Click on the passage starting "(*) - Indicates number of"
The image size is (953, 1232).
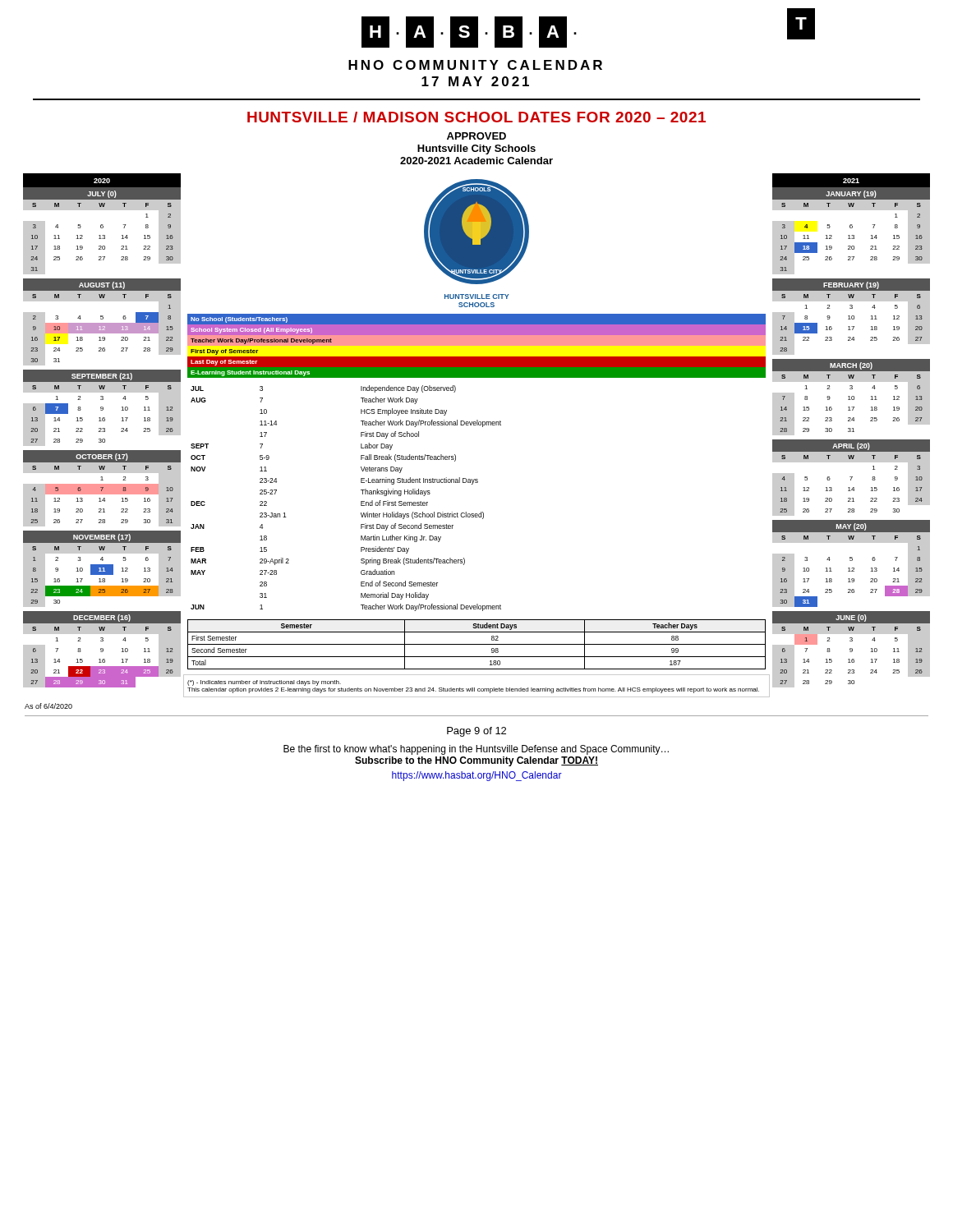pyautogui.click(x=474, y=686)
